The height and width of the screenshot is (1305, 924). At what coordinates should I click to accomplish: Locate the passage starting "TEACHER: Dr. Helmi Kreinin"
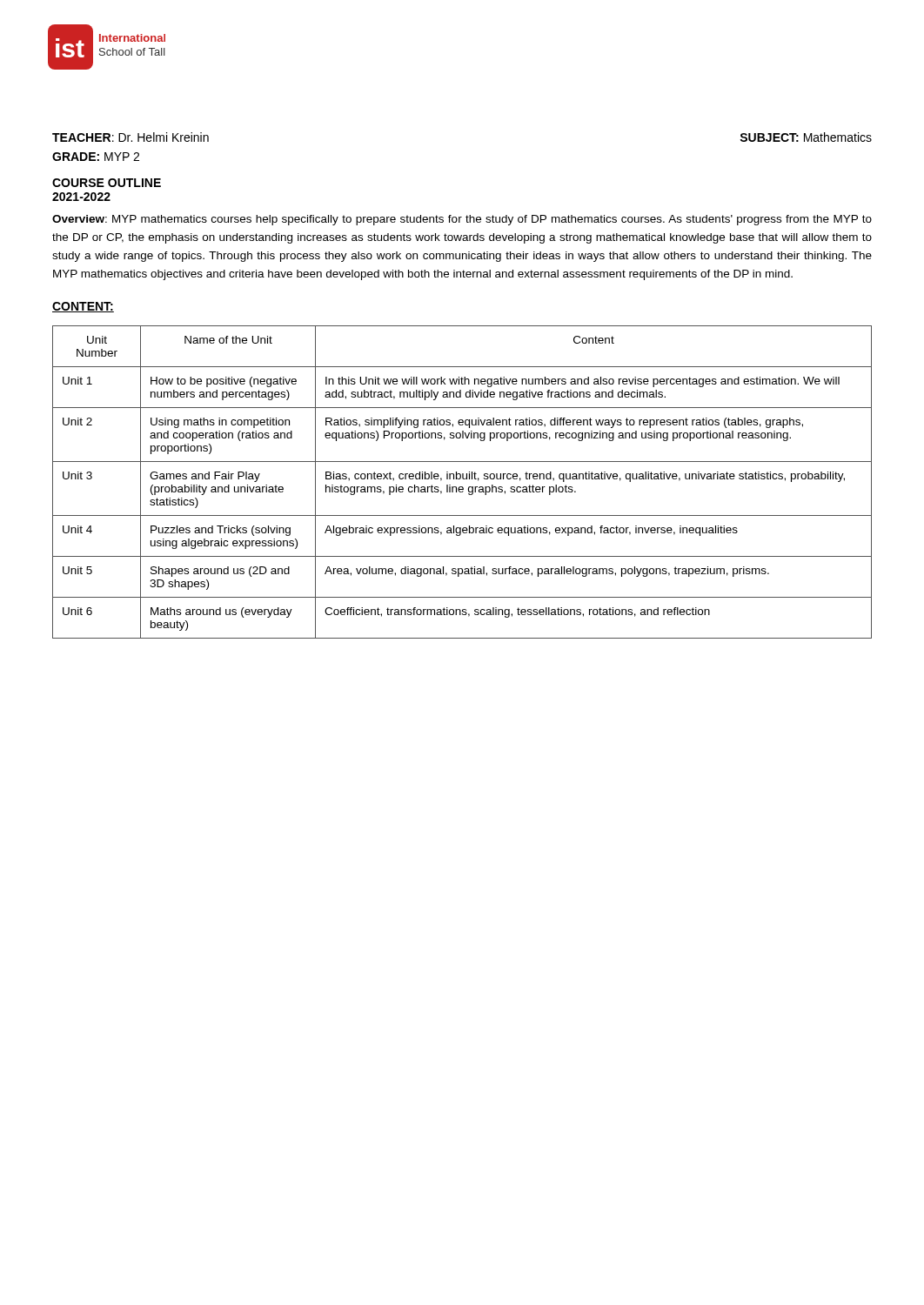[x=131, y=137]
